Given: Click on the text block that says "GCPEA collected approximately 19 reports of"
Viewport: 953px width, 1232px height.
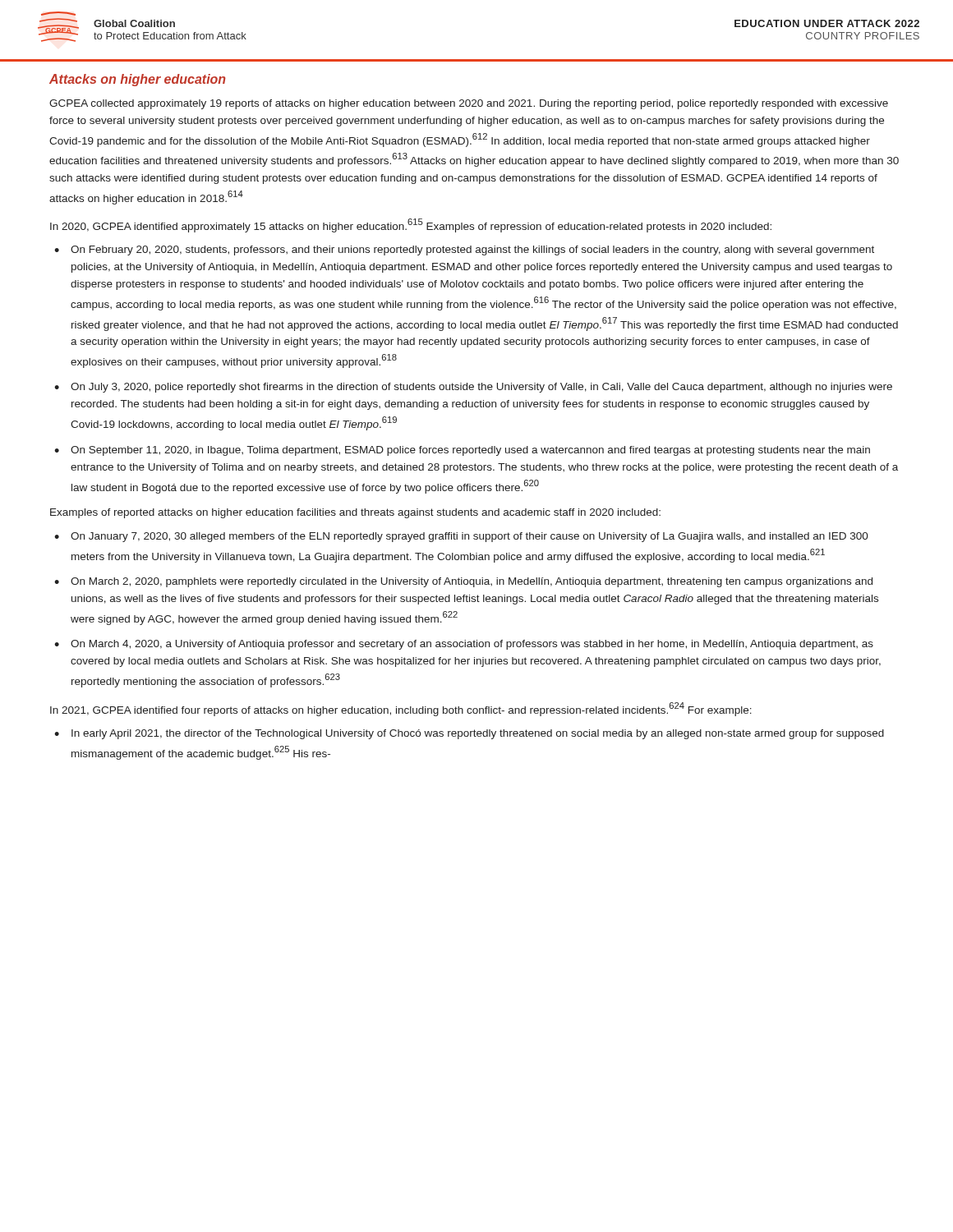Looking at the screenshot, I should pyautogui.click(x=474, y=150).
